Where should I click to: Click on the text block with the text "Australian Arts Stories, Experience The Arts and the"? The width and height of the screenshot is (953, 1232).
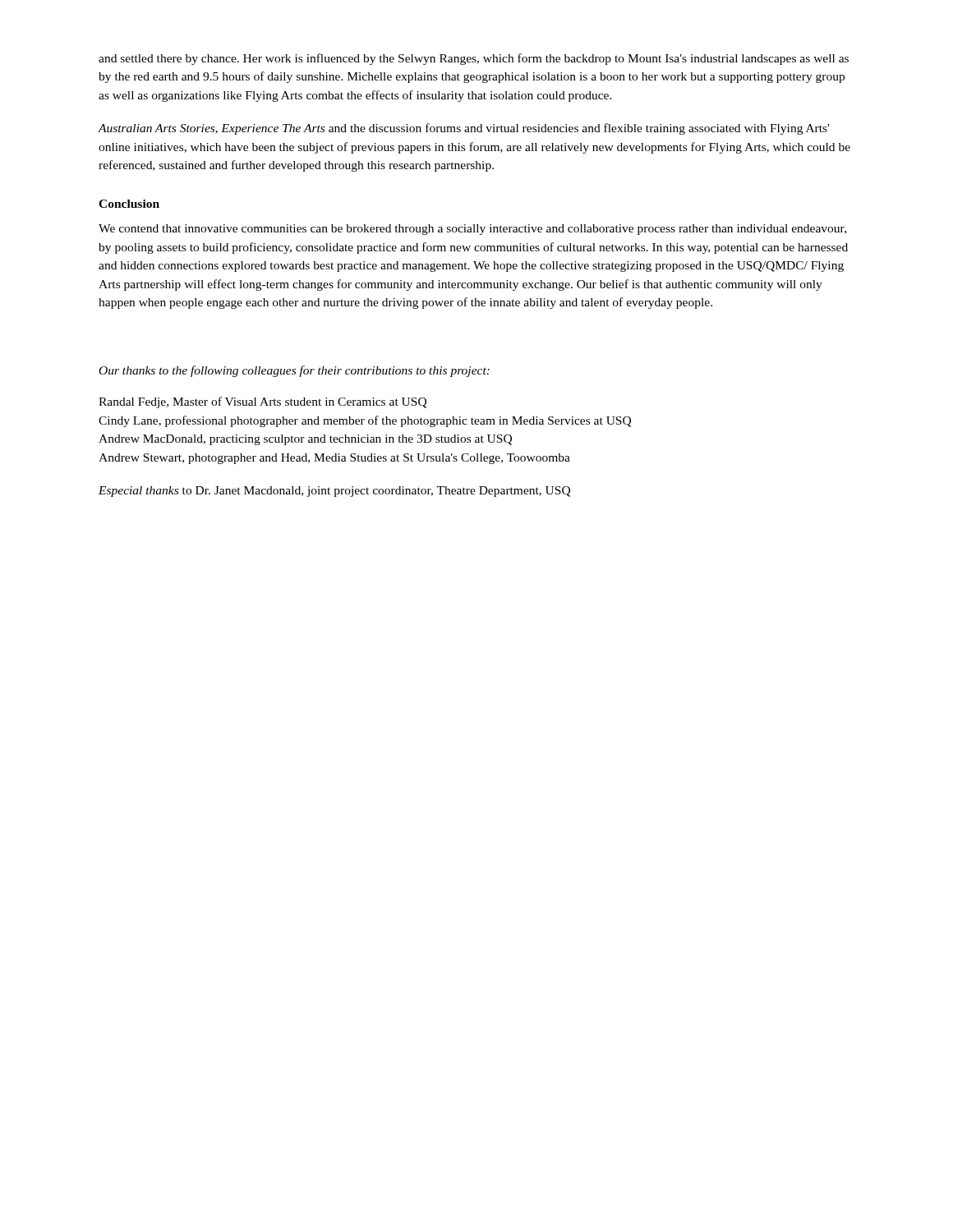pos(474,147)
